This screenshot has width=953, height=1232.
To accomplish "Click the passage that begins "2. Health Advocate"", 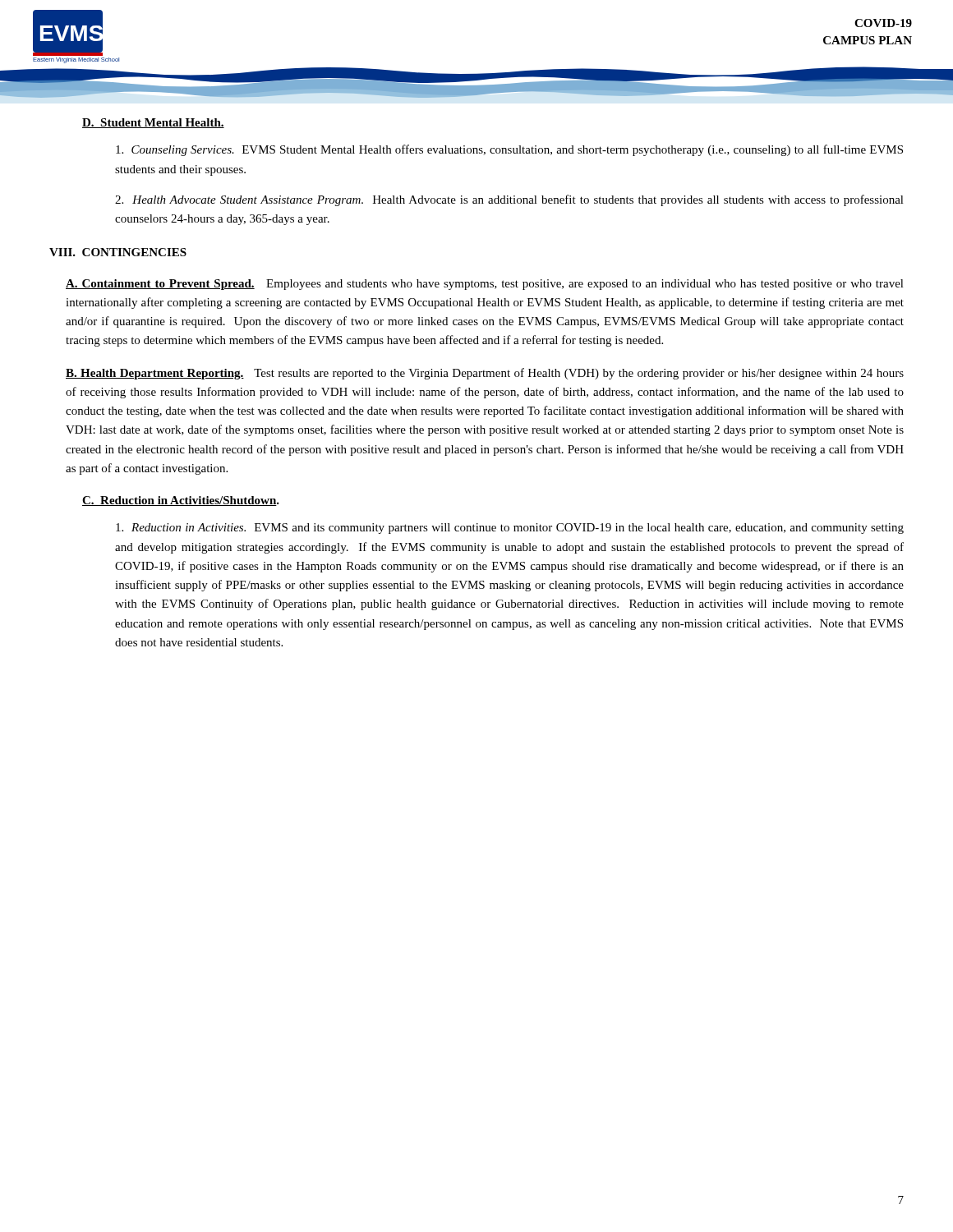I will pos(509,209).
